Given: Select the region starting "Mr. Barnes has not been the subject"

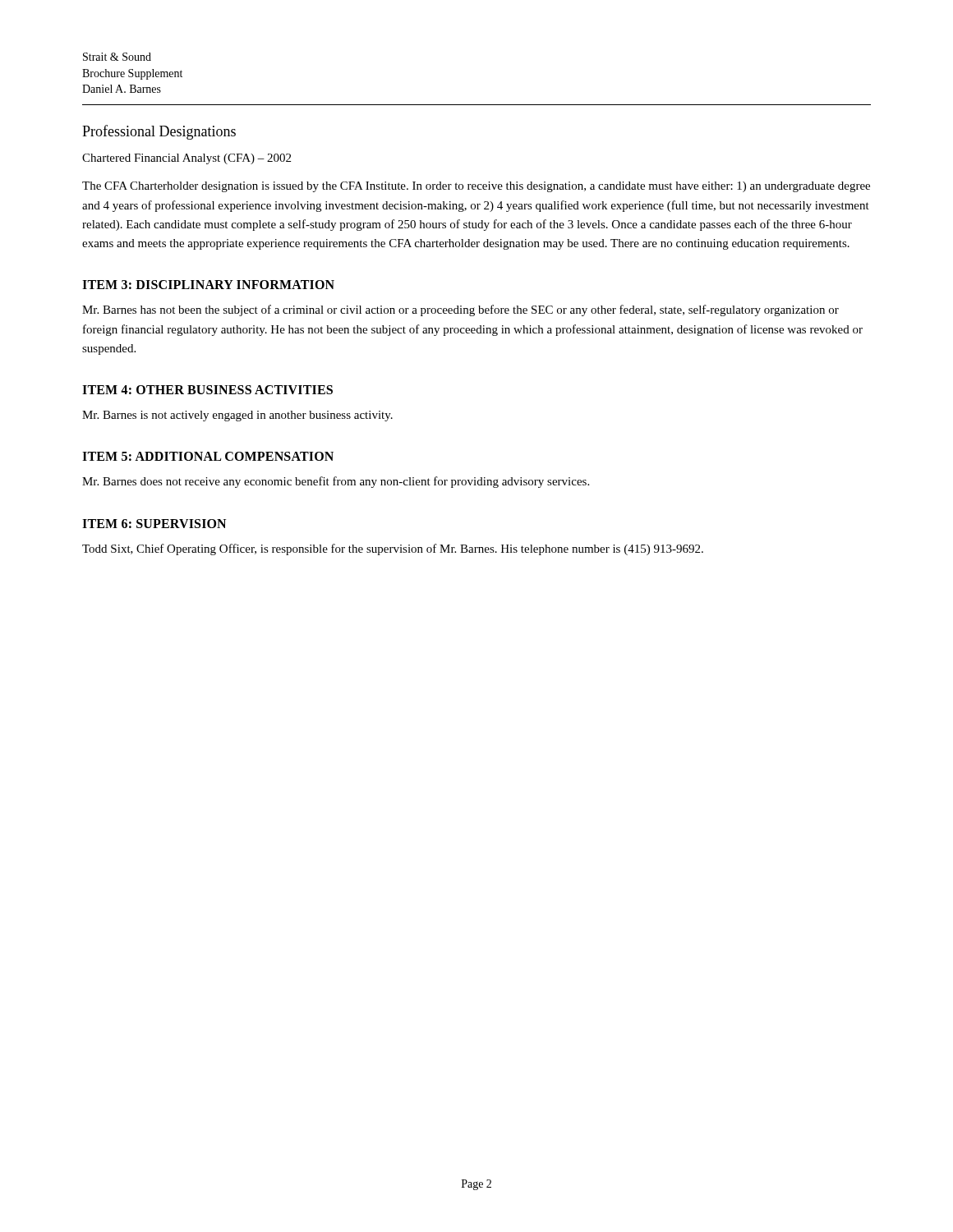Looking at the screenshot, I should [476, 329].
